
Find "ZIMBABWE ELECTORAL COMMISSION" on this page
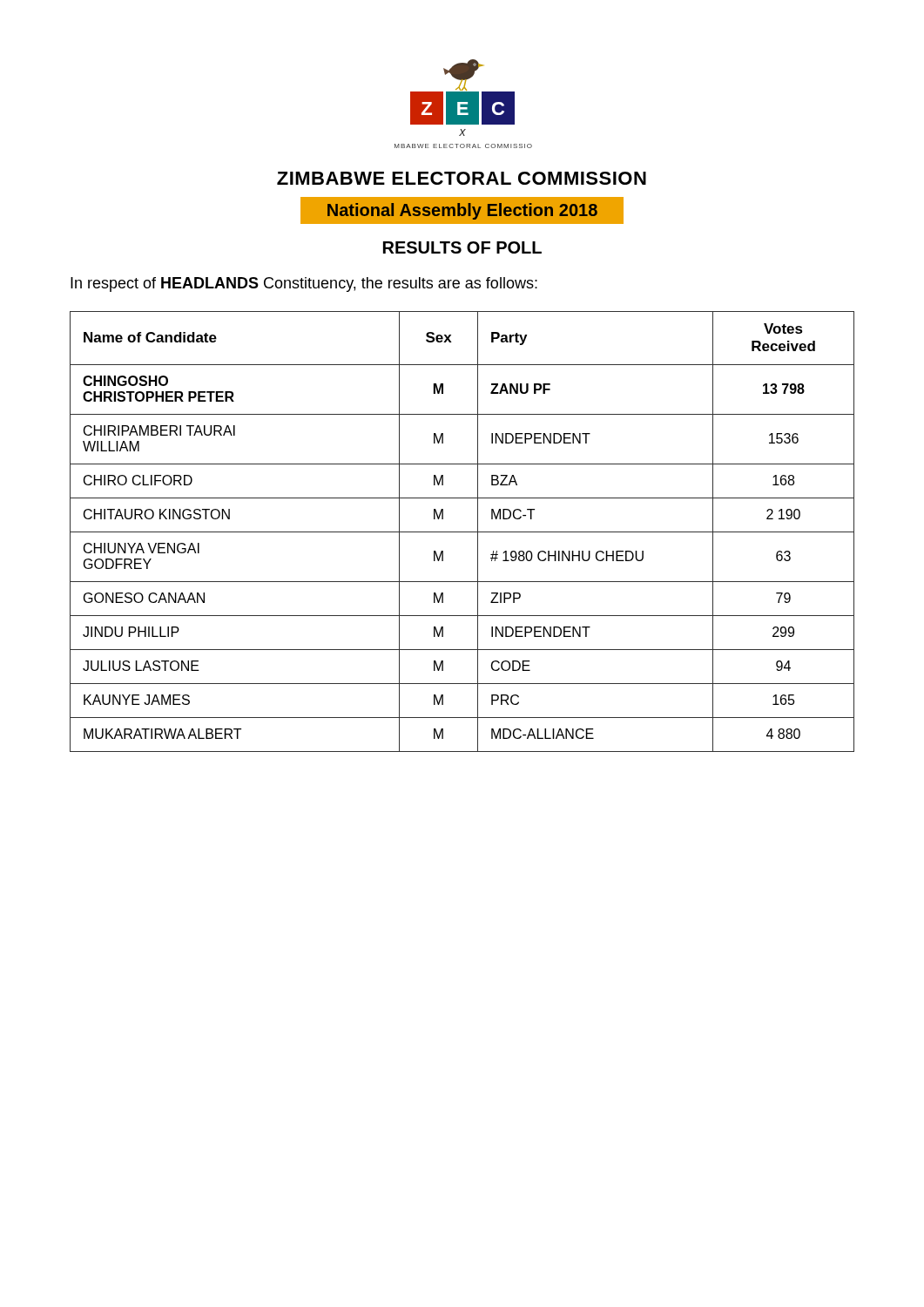[x=462, y=178]
